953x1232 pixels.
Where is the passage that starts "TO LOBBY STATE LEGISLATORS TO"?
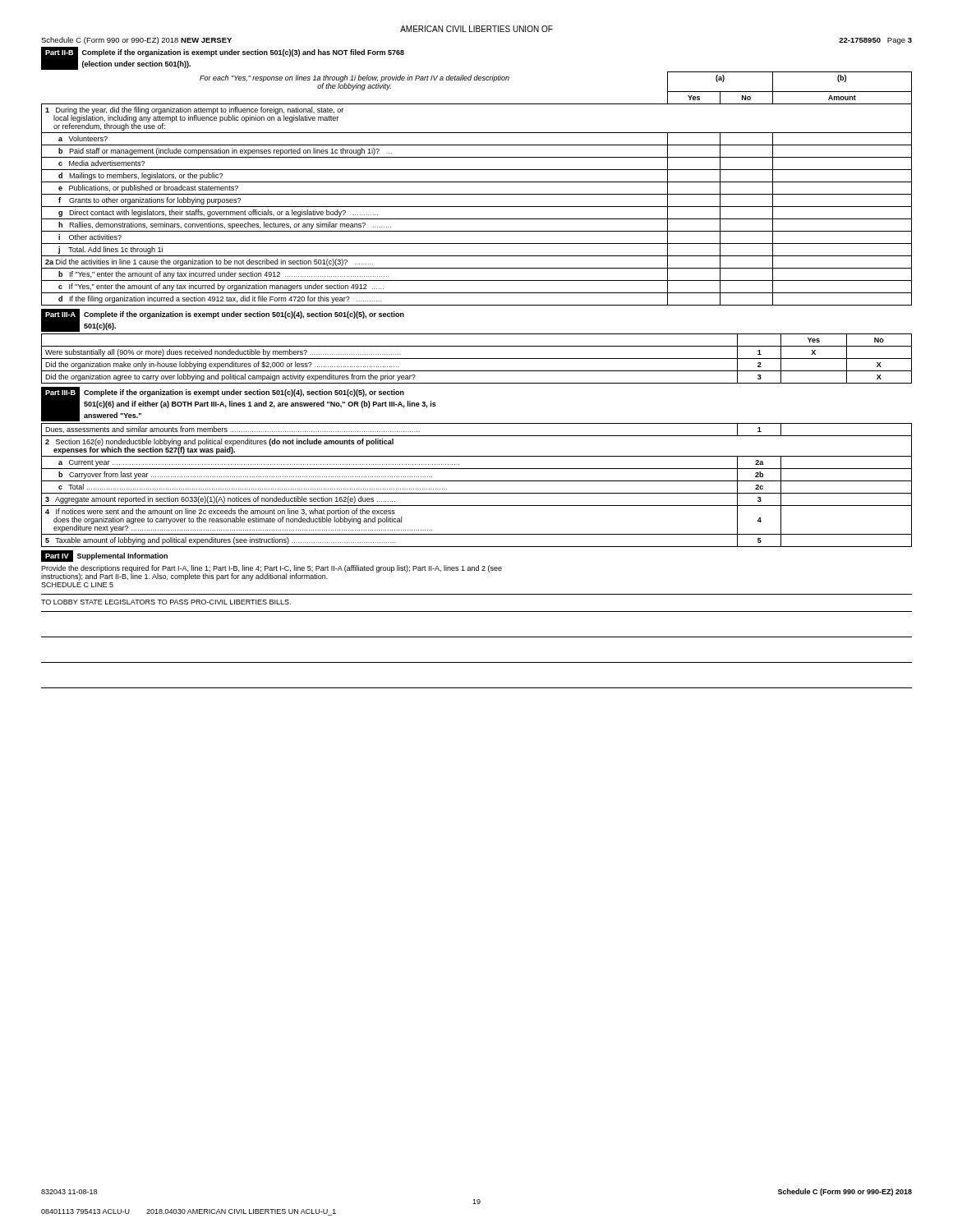(166, 602)
